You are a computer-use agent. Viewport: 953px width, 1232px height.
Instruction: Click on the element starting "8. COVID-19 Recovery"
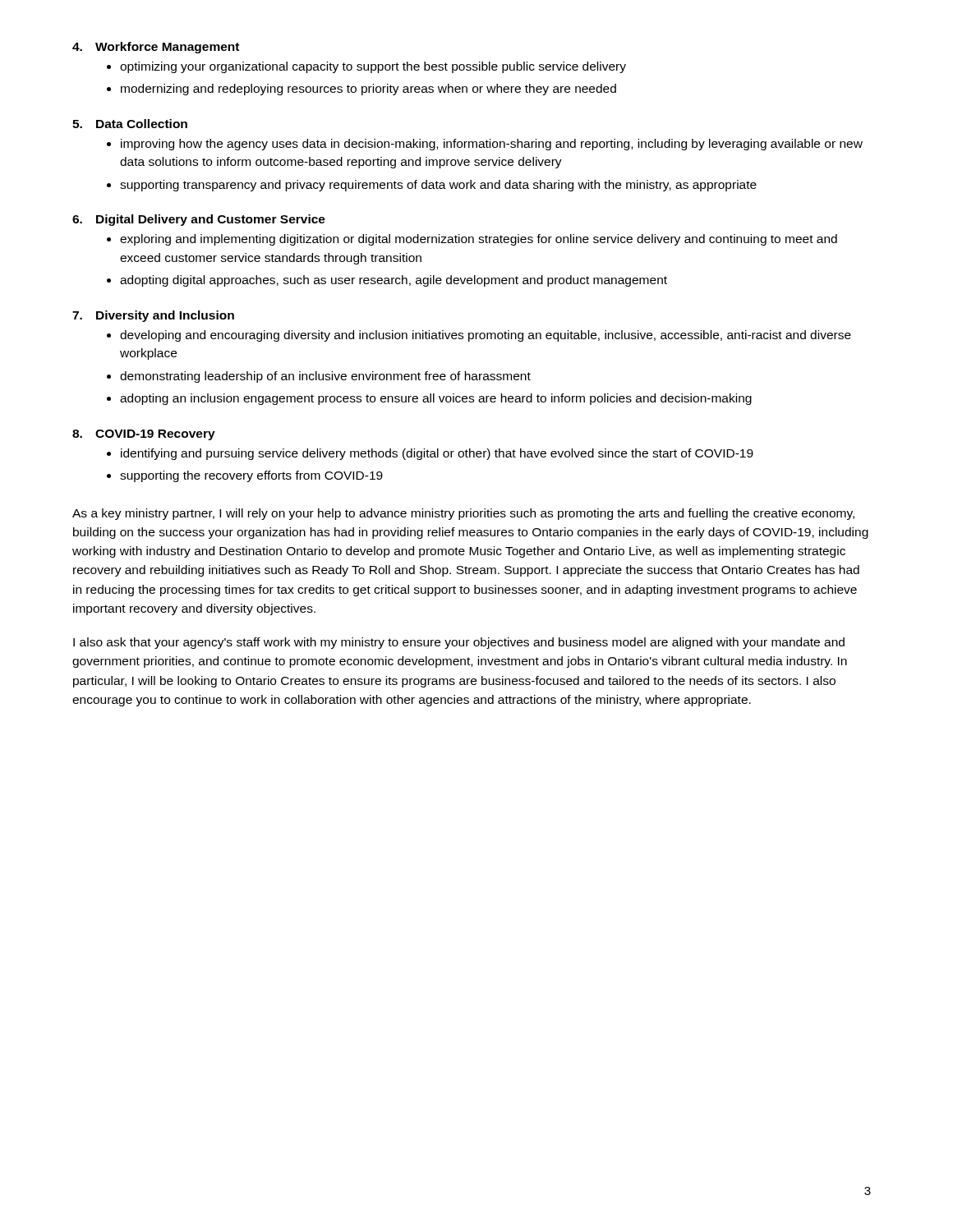[144, 433]
